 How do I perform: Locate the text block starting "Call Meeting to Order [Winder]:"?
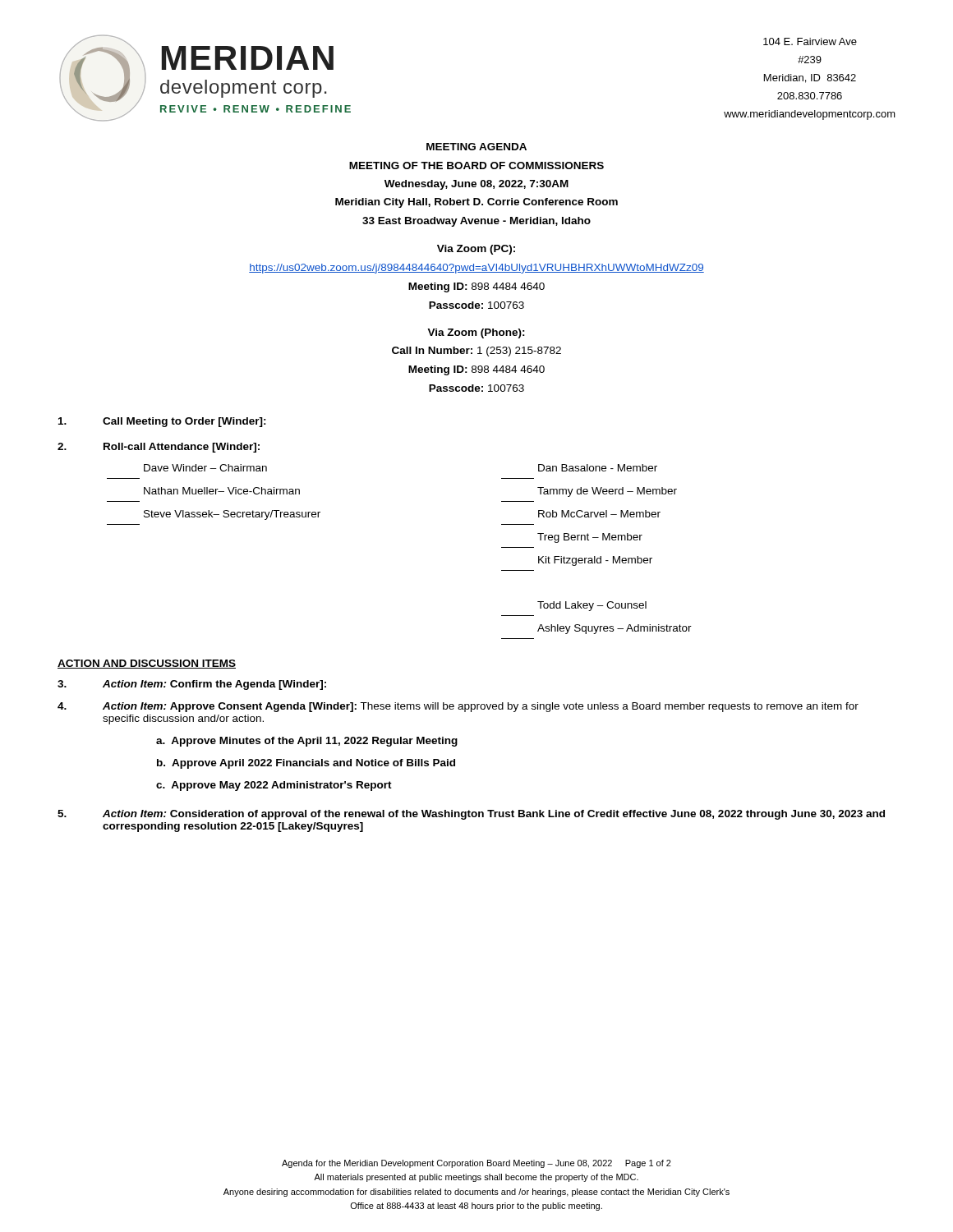pos(162,421)
